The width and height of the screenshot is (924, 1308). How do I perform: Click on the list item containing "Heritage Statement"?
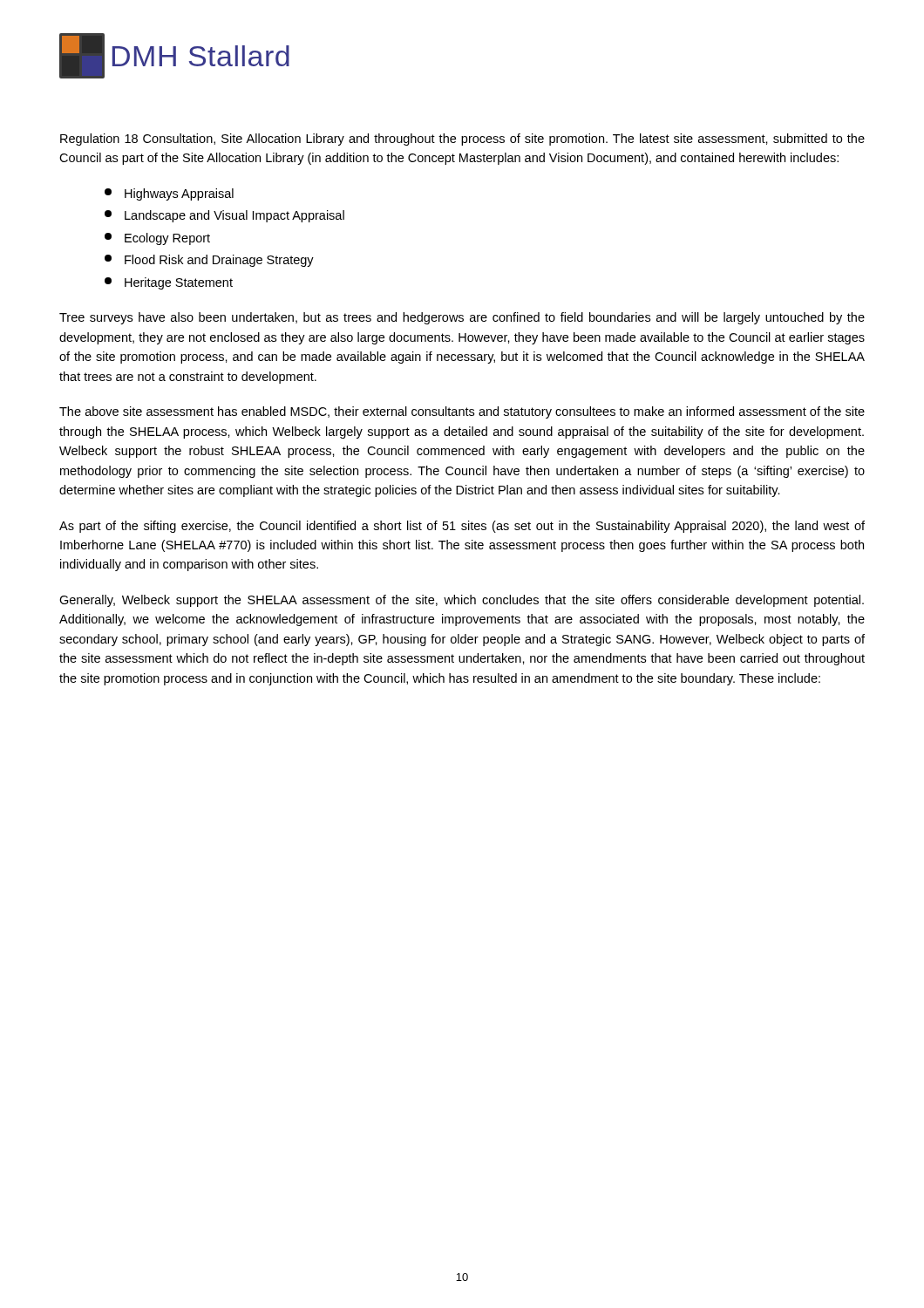pyautogui.click(x=169, y=283)
